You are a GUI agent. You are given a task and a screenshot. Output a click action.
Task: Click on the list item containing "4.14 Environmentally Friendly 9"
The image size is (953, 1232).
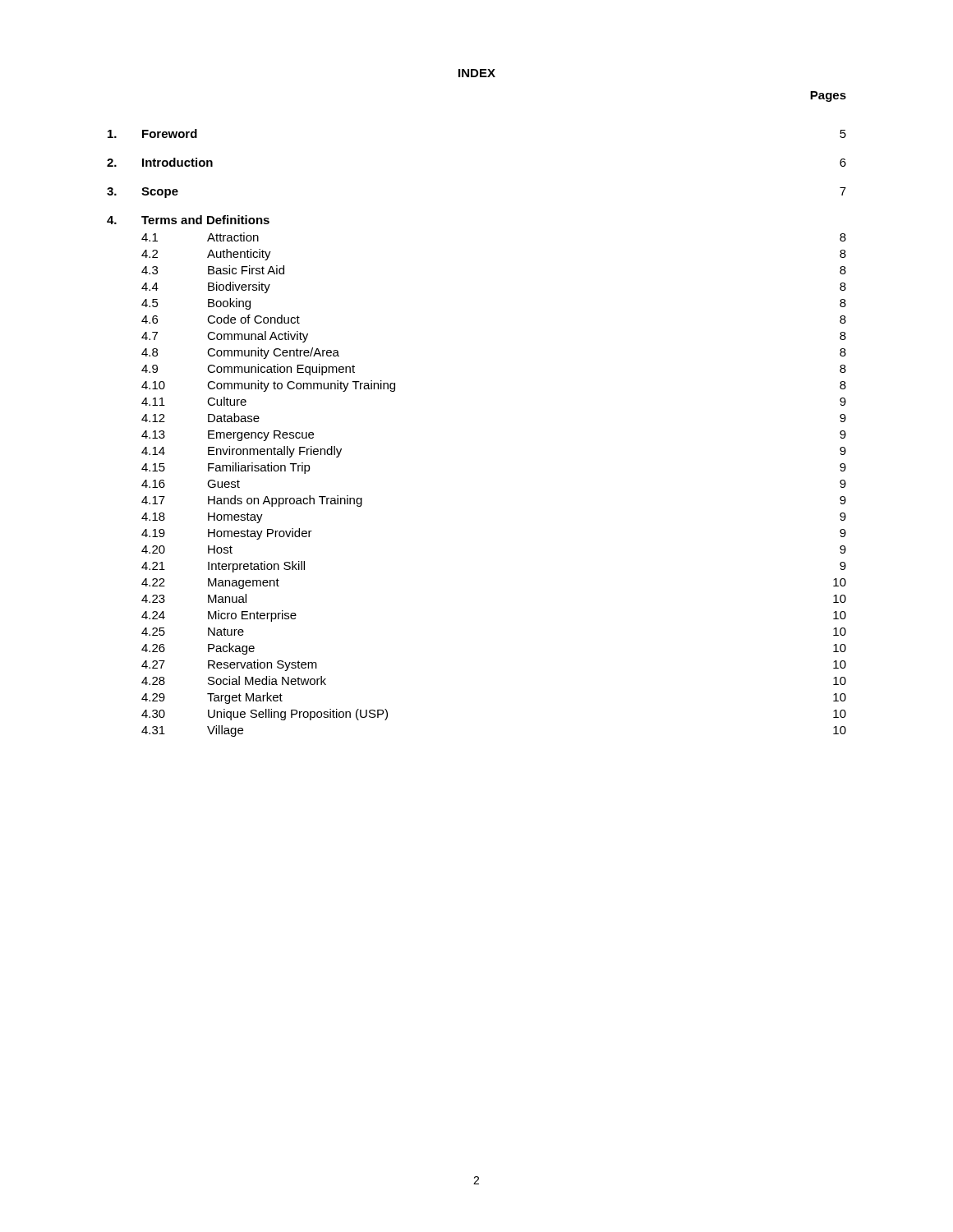[155, 451]
